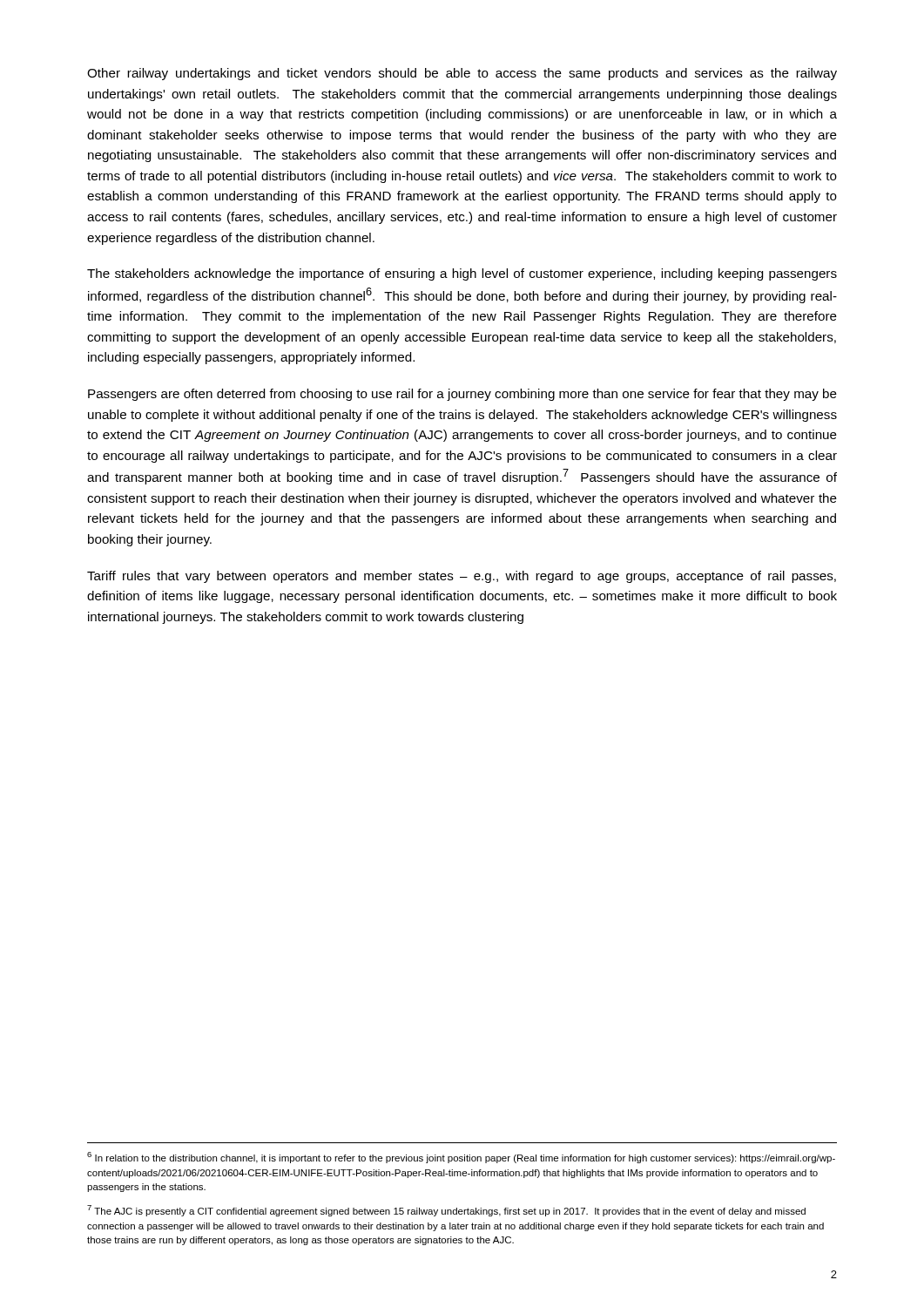Locate the footnote that says "7 The AJC is presently a CIT confidential"
Screen dimensions: 1307x924
click(x=456, y=1224)
